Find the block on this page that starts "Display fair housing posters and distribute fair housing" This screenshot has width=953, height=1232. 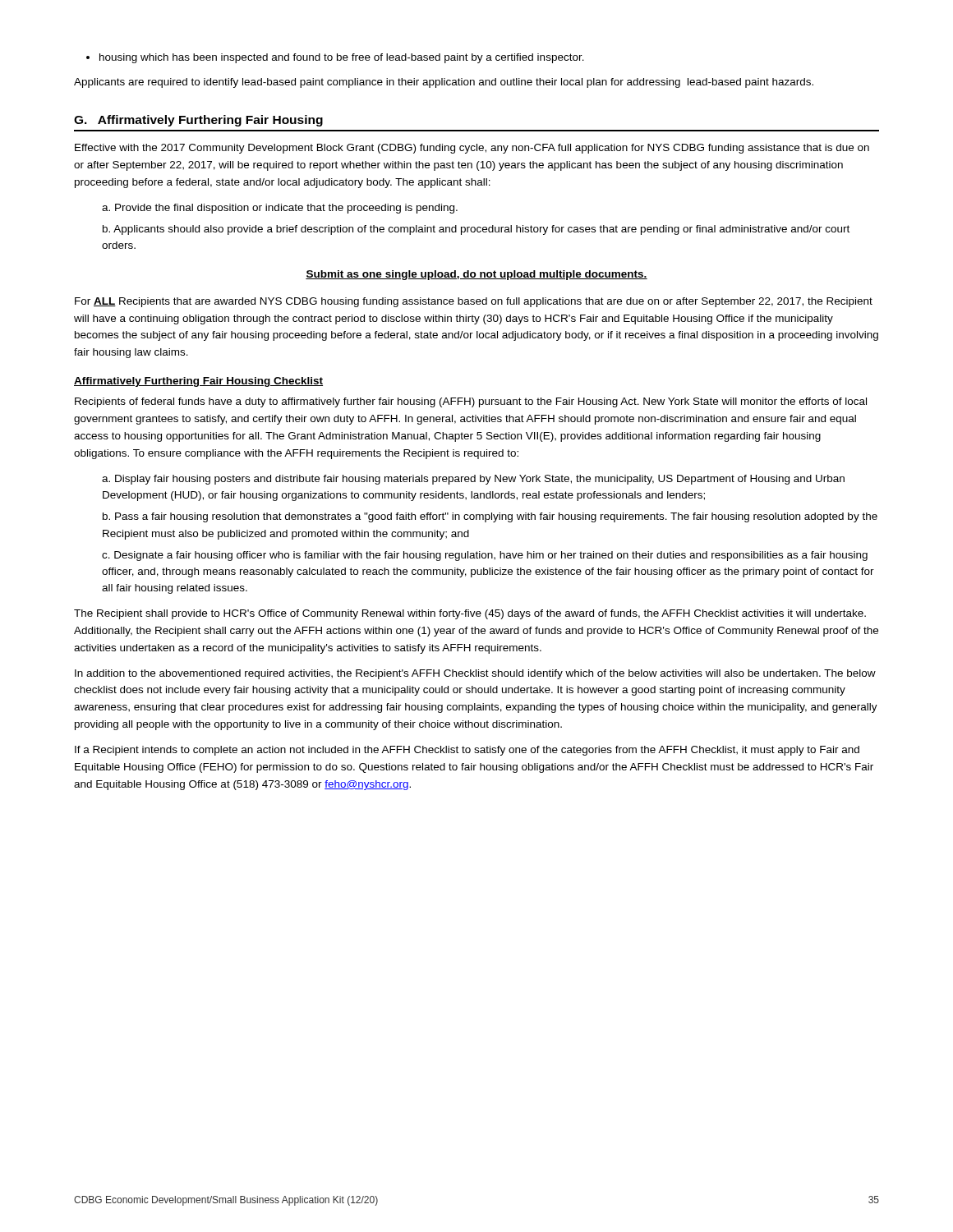[x=489, y=487]
